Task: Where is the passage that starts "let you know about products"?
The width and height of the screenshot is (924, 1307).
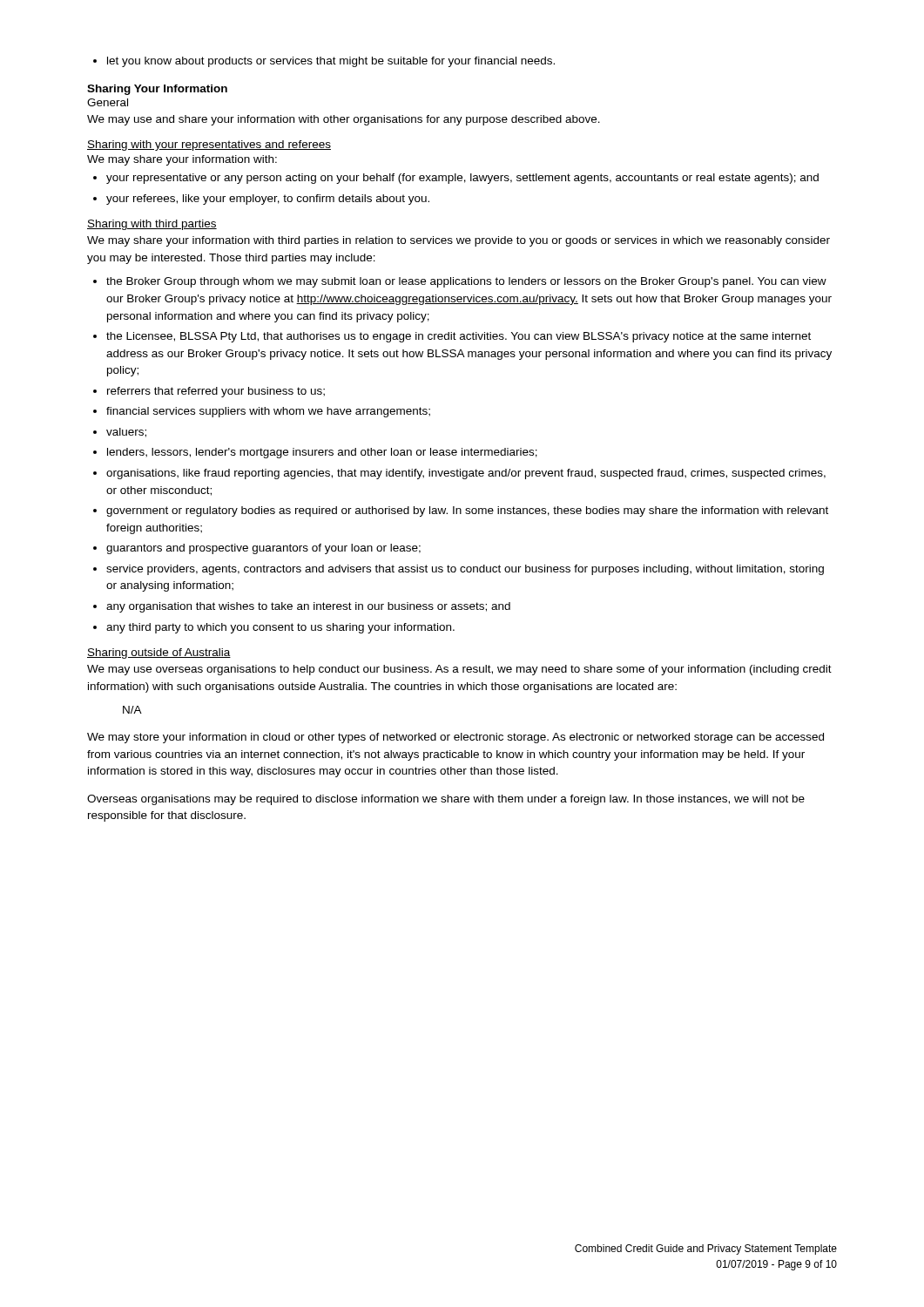Action: tap(462, 61)
